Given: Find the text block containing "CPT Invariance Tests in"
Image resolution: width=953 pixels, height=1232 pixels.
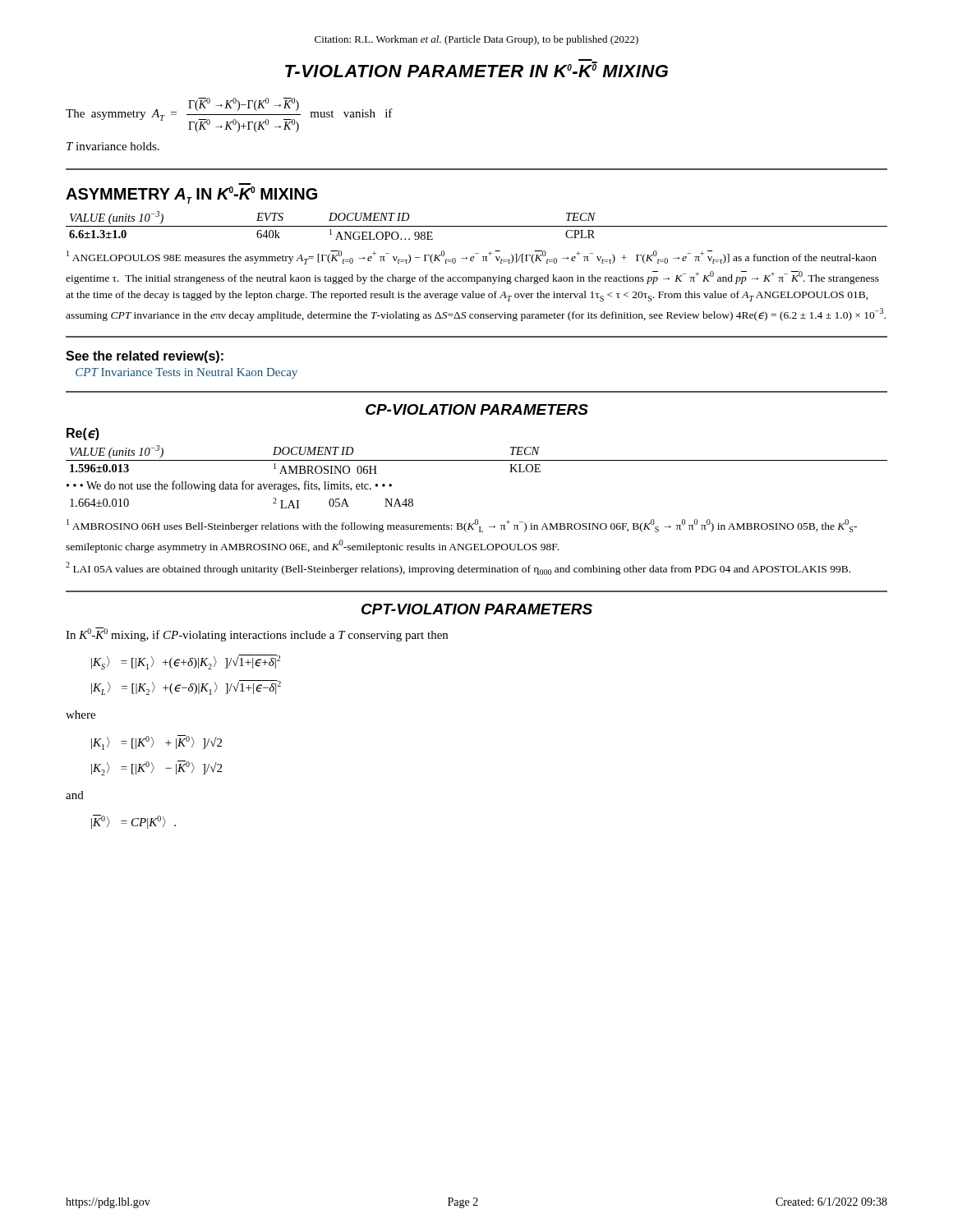Looking at the screenshot, I should pyautogui.click(x=182, y=372).
